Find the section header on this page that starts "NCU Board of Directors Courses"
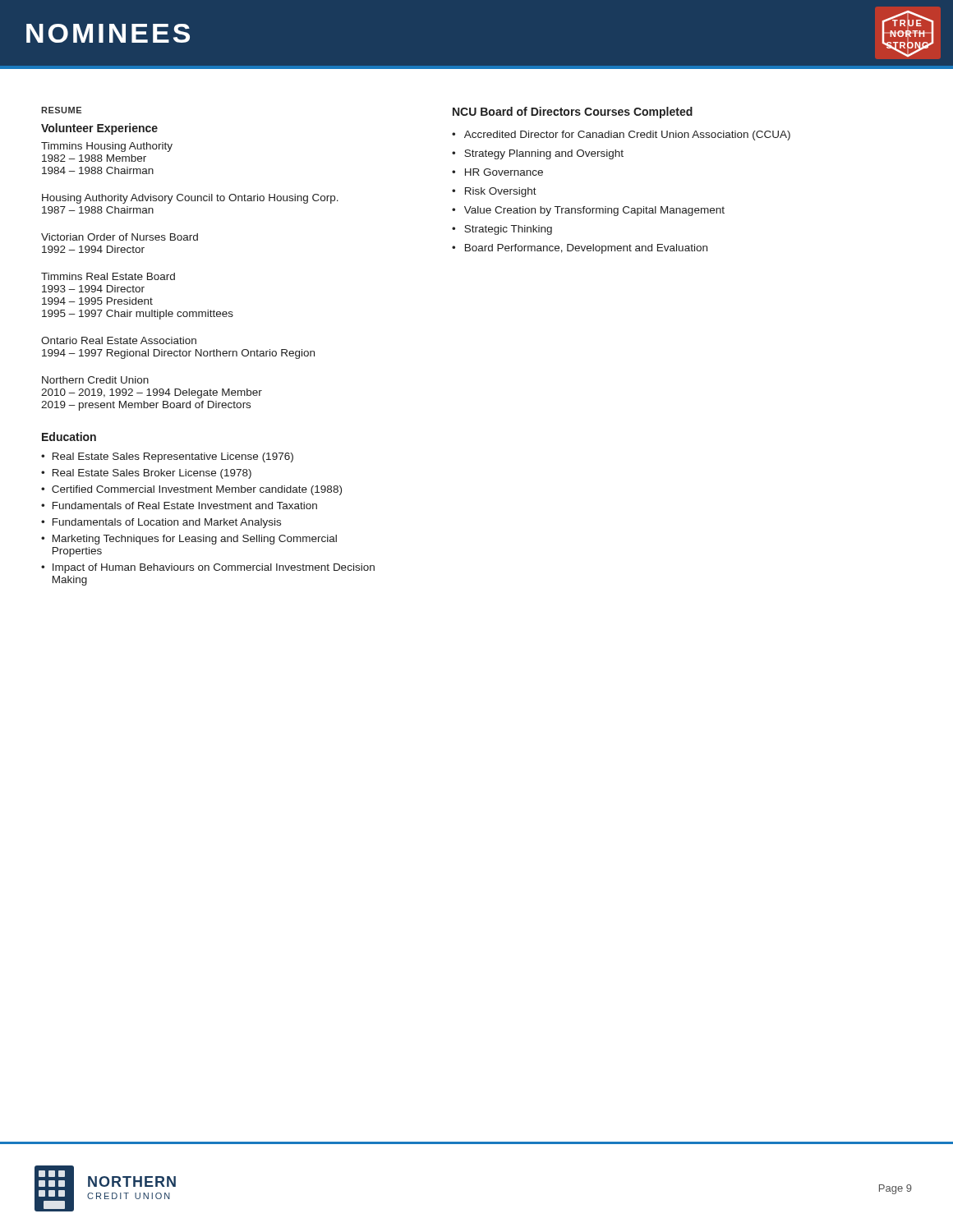The image size is (953, 1232). 572,112
